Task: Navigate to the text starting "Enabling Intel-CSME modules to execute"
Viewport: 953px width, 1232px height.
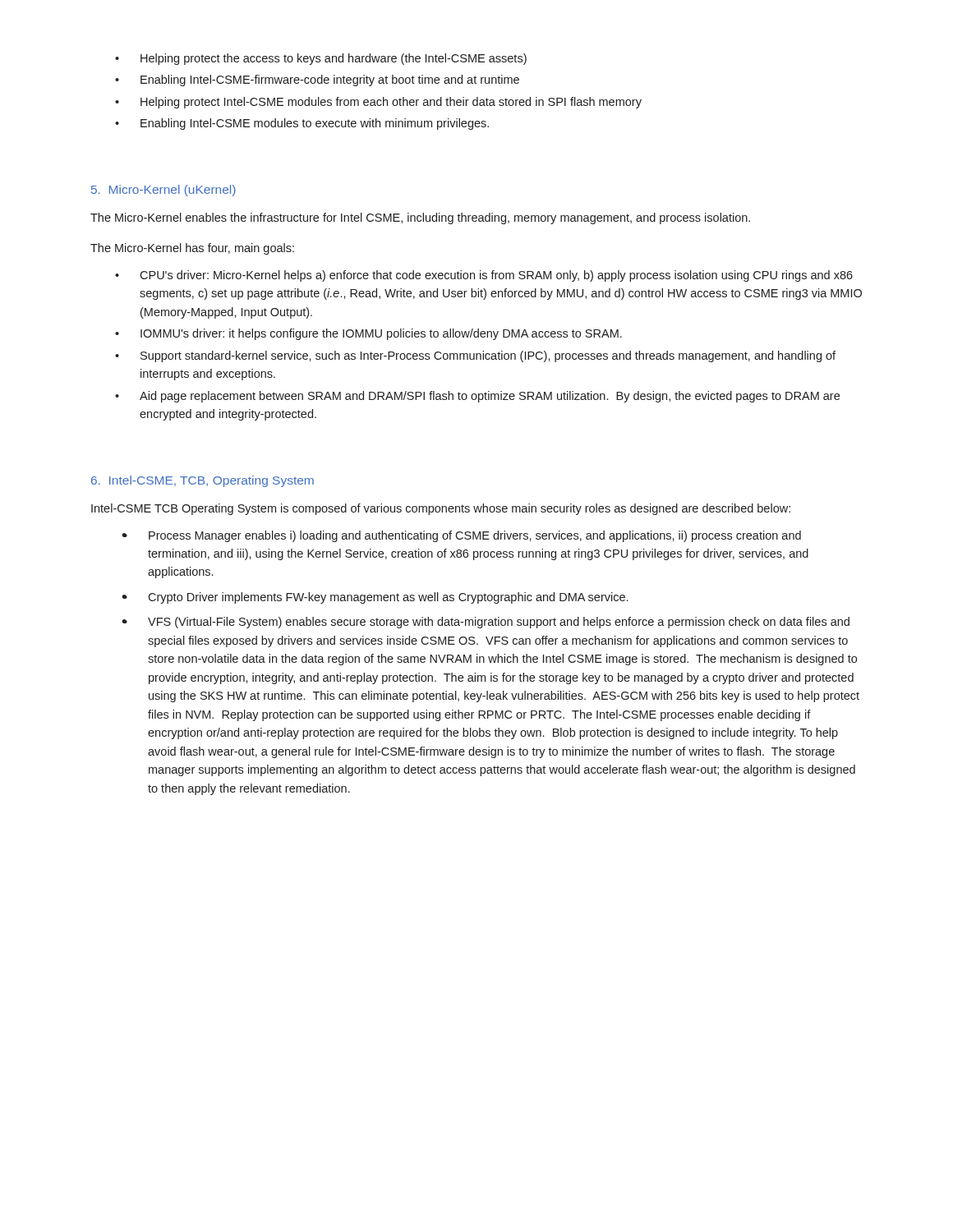Action: [476, 124]
